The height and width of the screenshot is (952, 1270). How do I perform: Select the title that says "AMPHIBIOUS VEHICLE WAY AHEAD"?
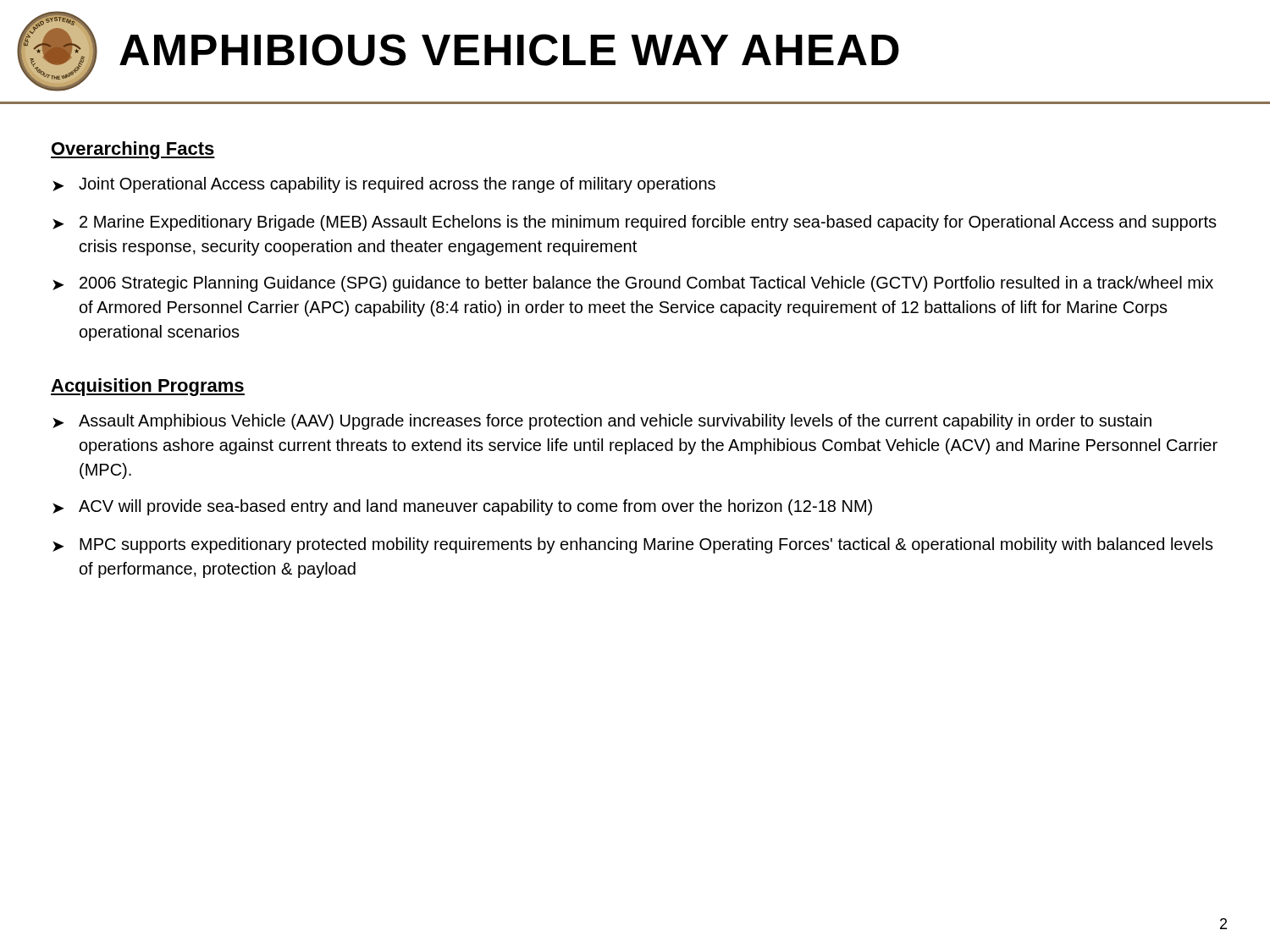pos(510,51)
